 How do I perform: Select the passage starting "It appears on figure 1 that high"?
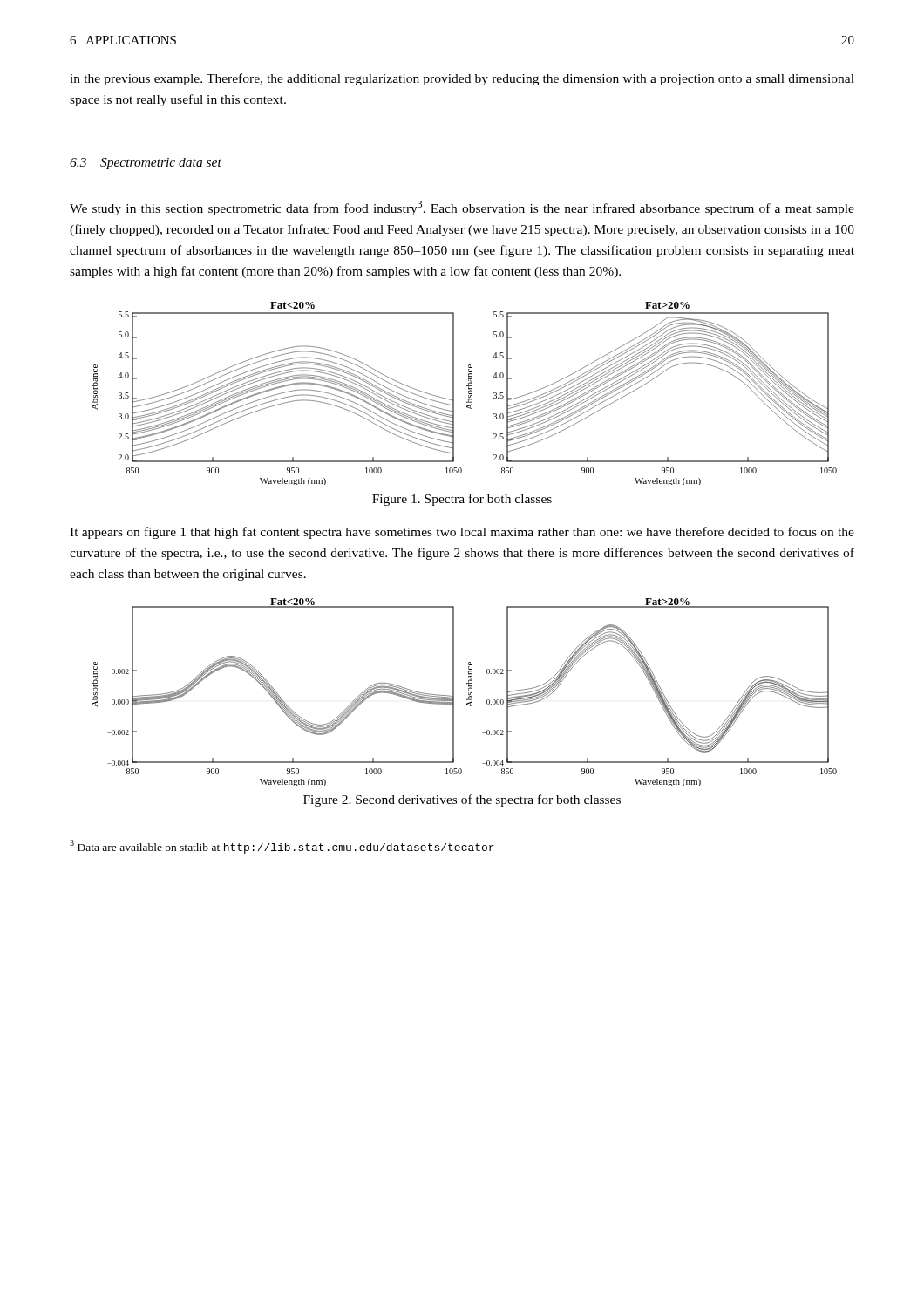(x=462, y=553)
